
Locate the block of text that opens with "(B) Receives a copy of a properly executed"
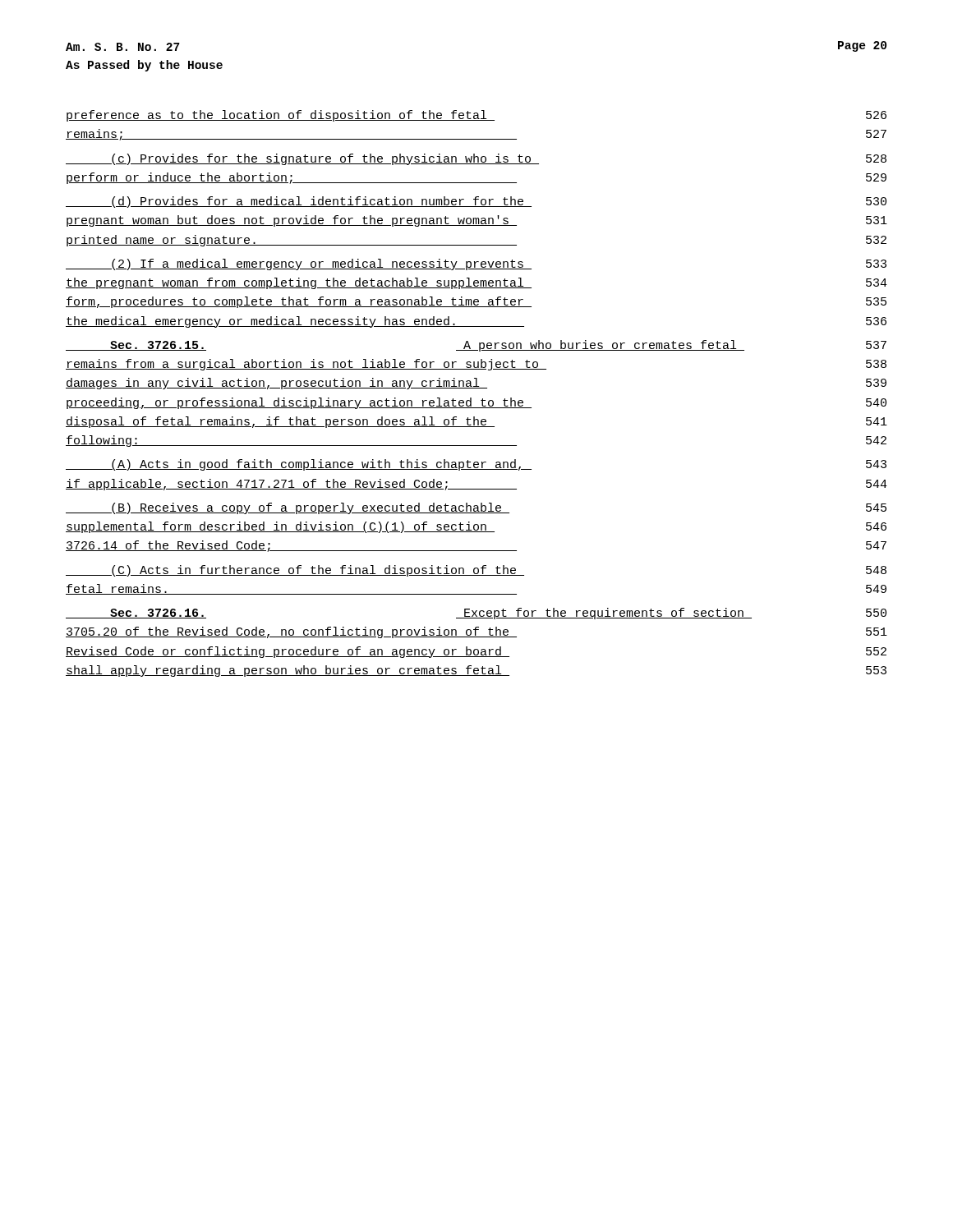coord(476,528)
